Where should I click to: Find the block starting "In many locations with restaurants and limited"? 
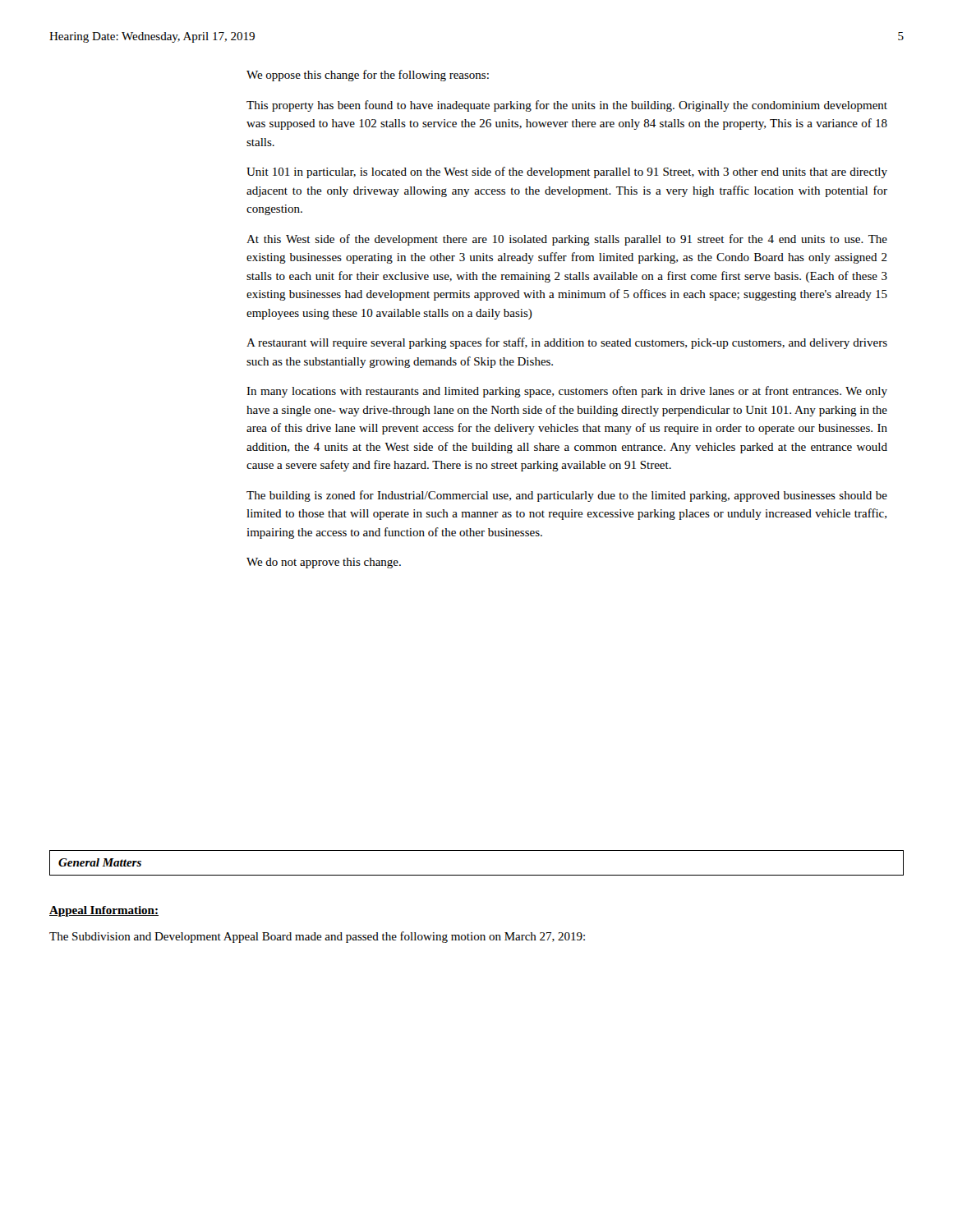pyautogui.click(x=567, y=428)
